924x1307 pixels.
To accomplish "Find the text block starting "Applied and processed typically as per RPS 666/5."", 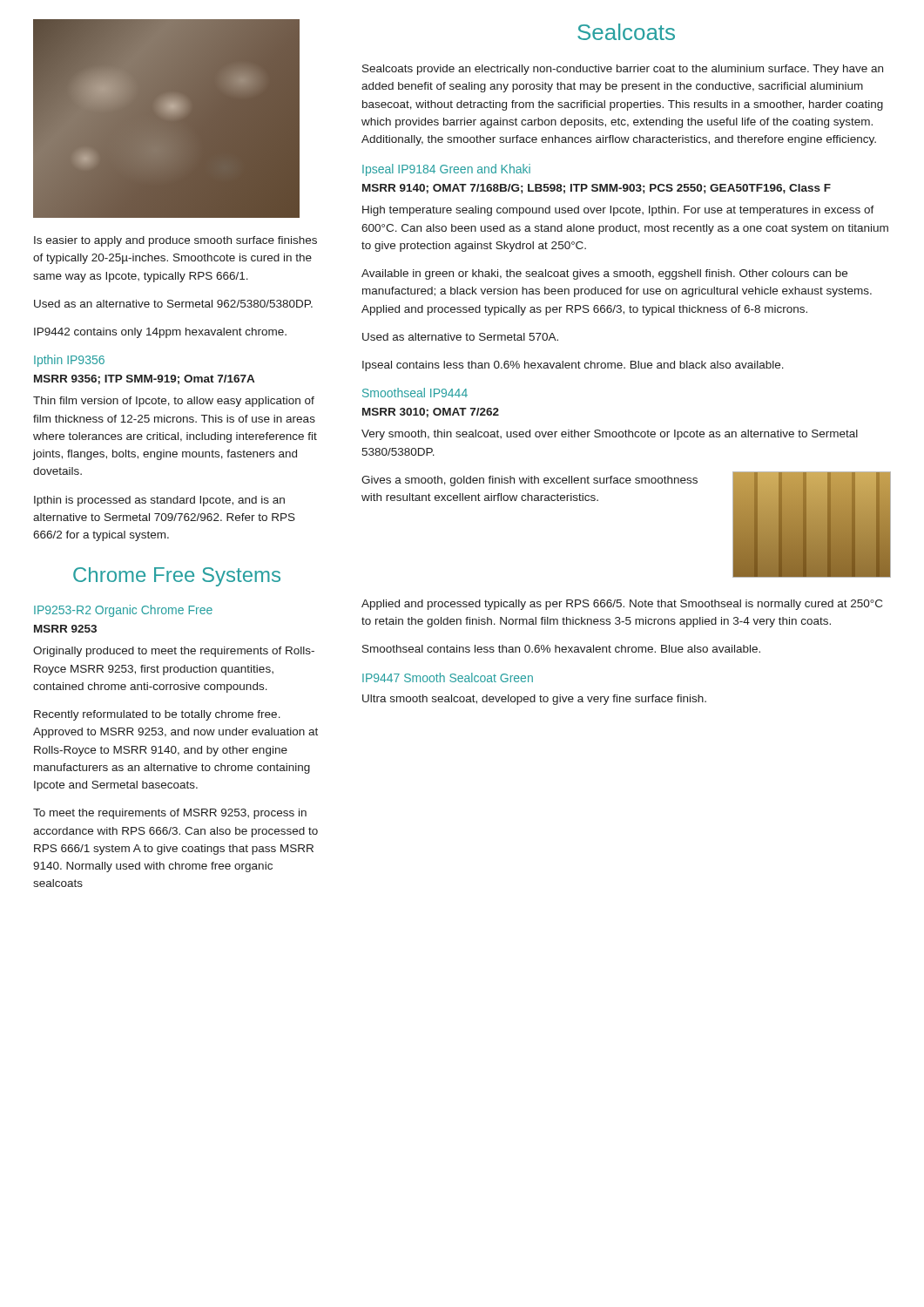I will 622,612.
